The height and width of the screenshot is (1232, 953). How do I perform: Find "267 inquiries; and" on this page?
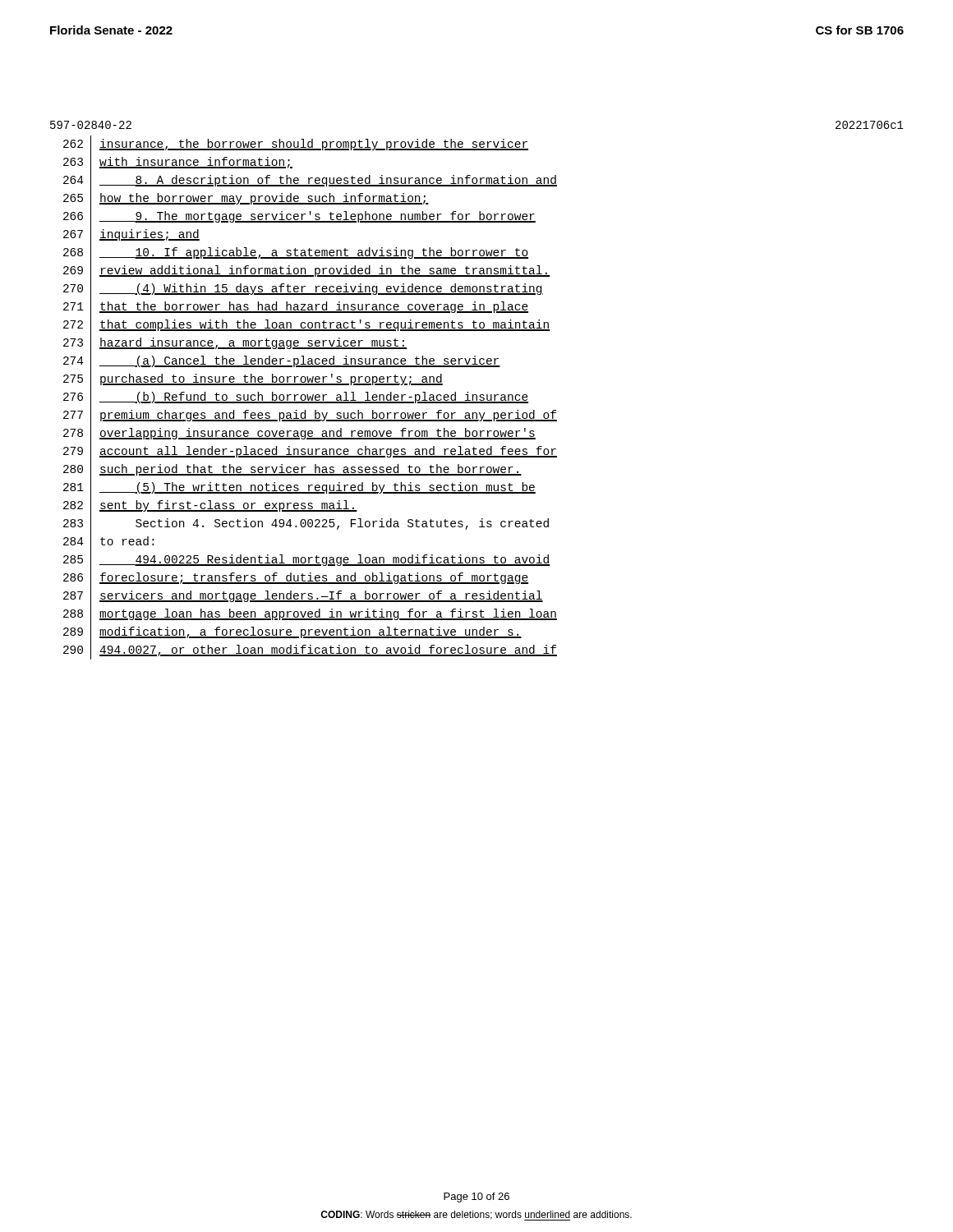[124, 235]
